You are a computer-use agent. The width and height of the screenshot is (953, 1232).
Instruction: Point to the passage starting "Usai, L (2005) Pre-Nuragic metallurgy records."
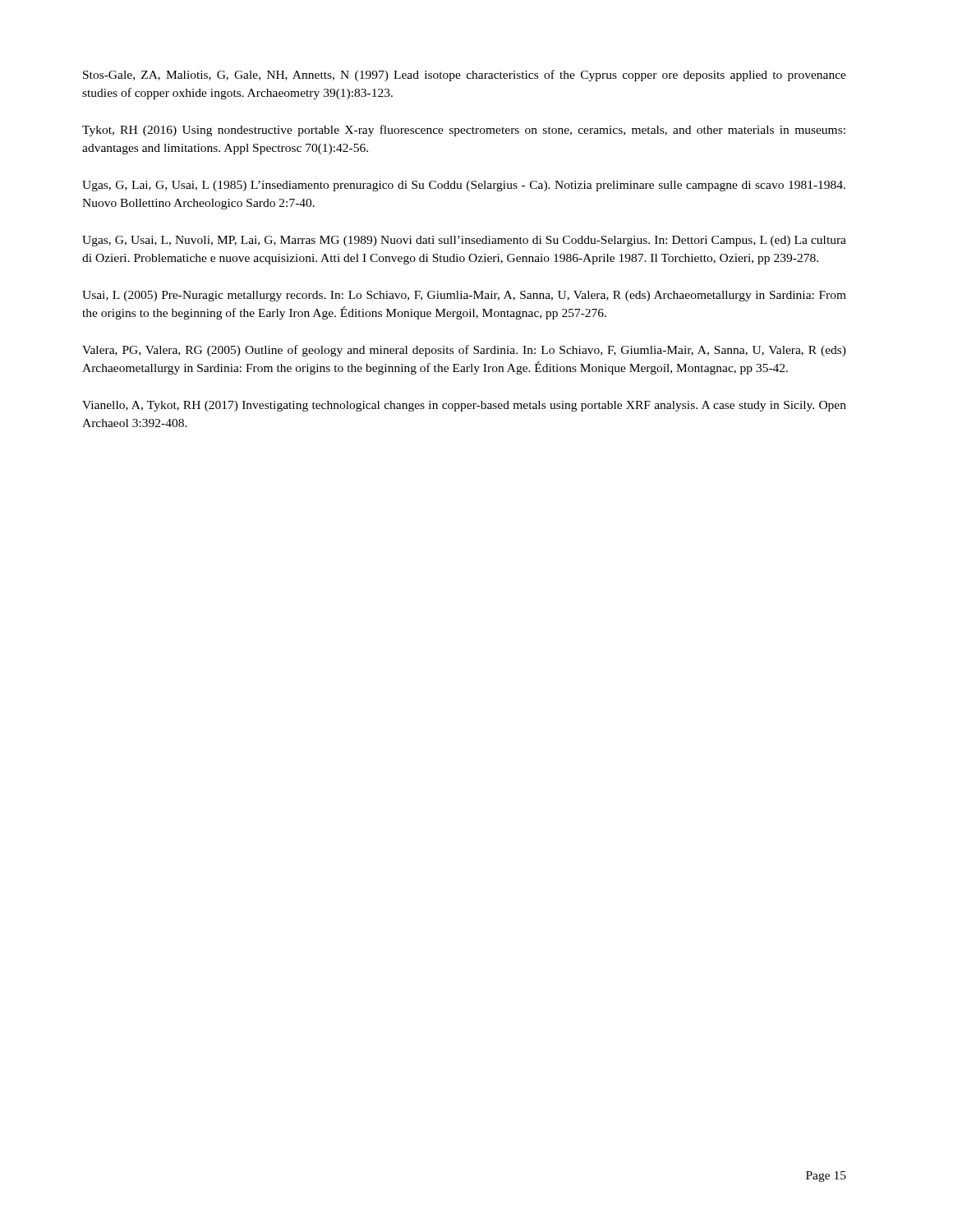(x=464, y=304)
